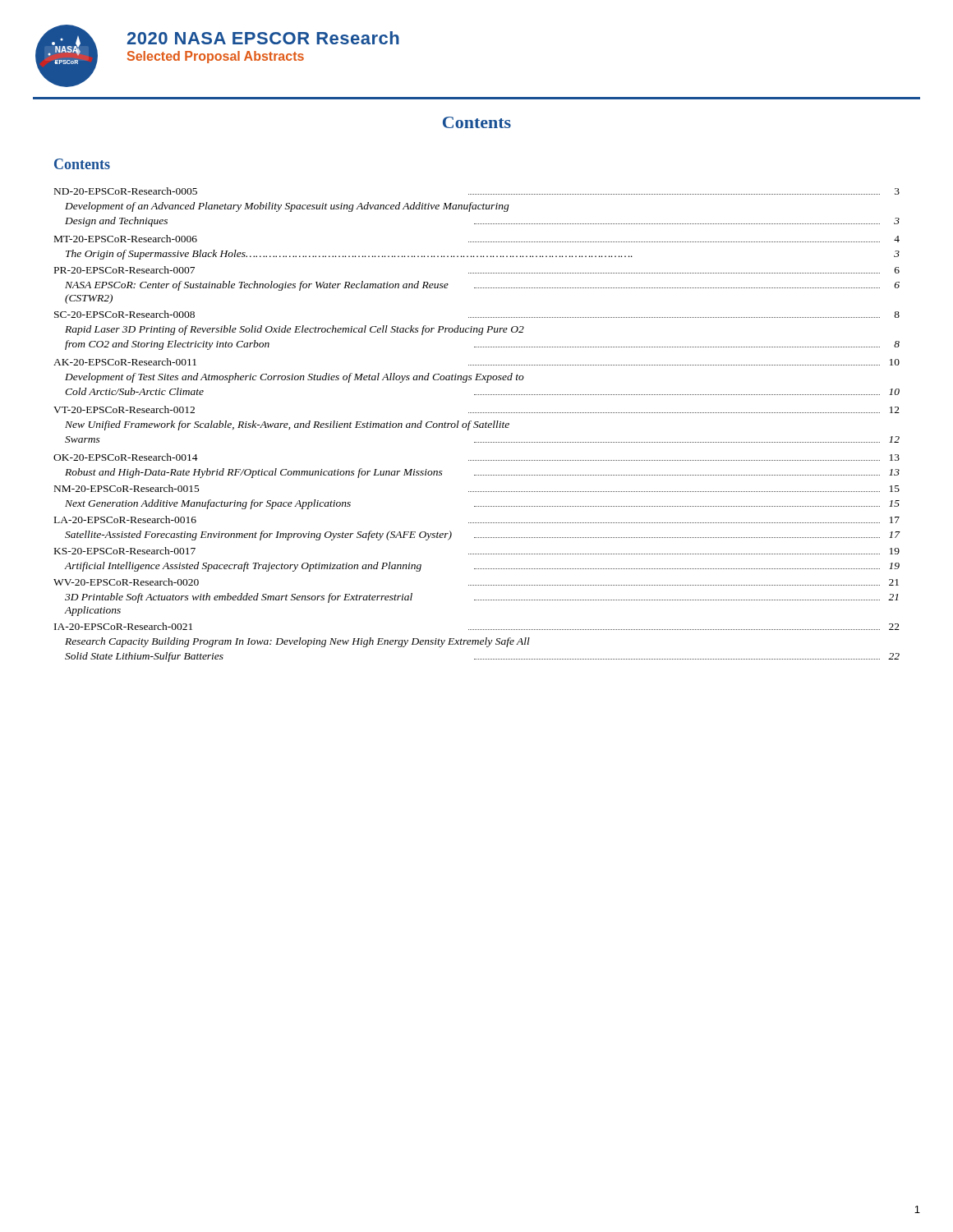Locate the text "ND-20-EPSCoR-Research-0005 3"
The height and width of the screenshot is (1232, 953).
point(476,191)
